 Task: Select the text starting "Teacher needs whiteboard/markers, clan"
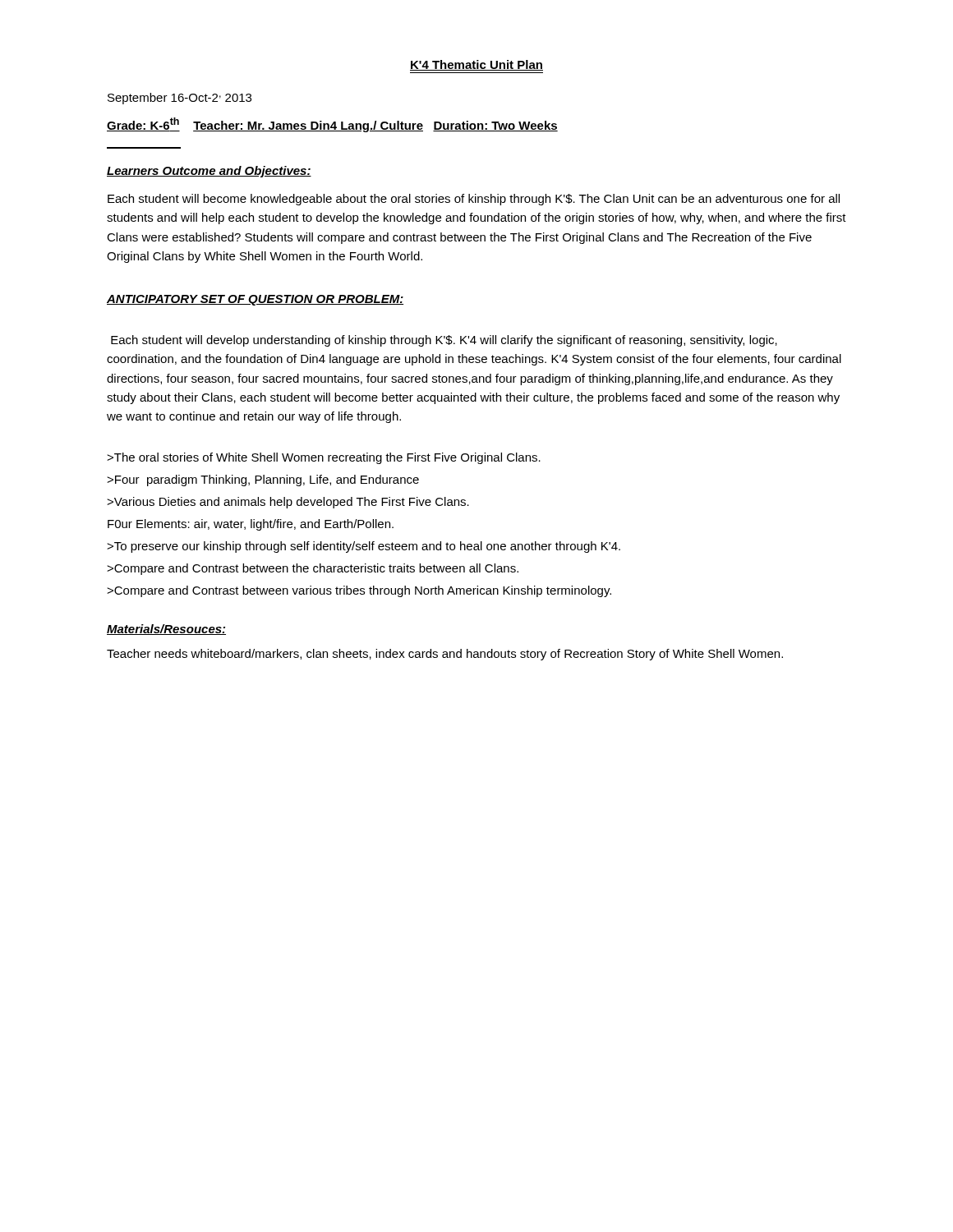445,654
